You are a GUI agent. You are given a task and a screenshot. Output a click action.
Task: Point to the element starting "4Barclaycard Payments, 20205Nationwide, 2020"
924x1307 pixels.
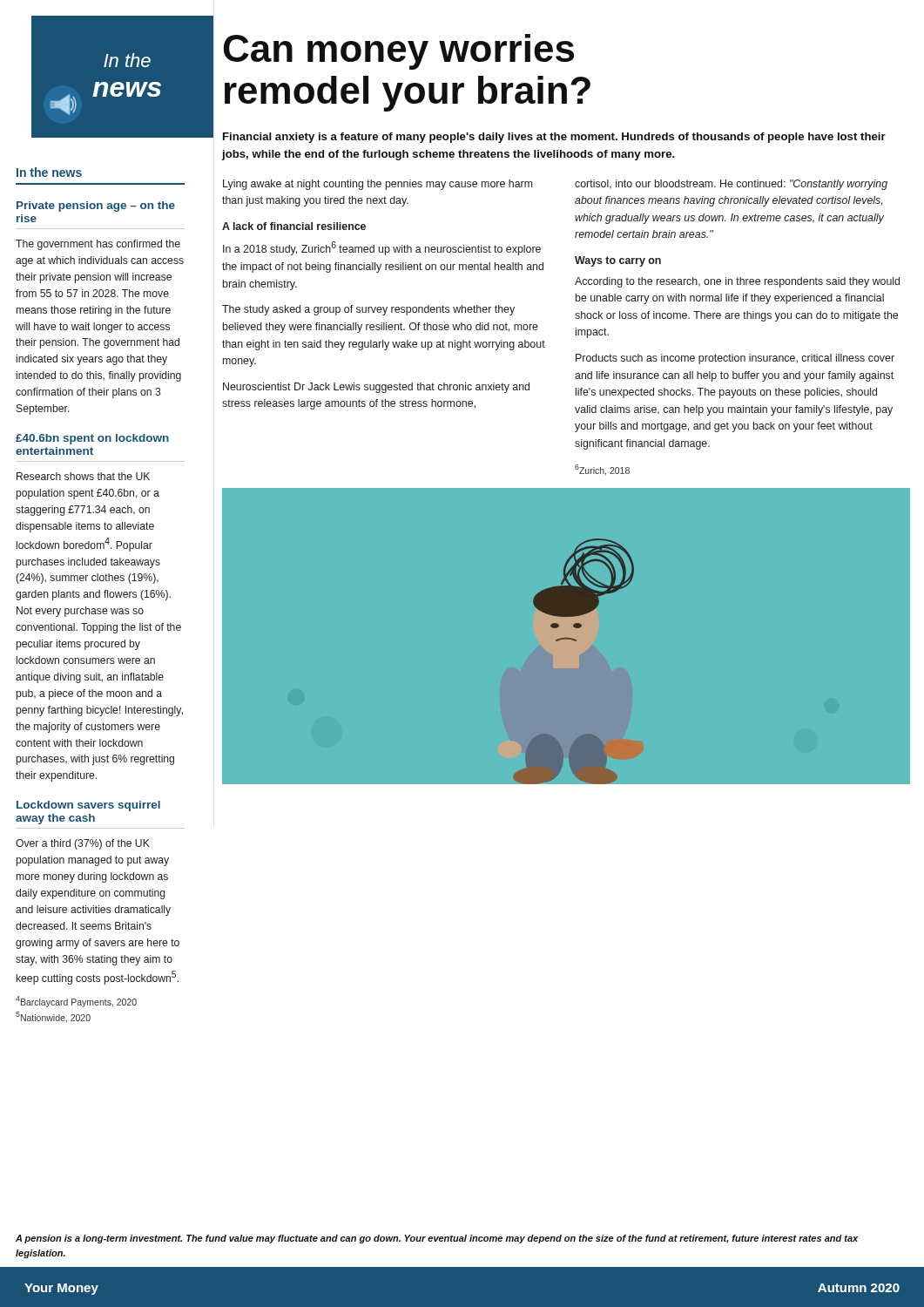click(100, 1009)
